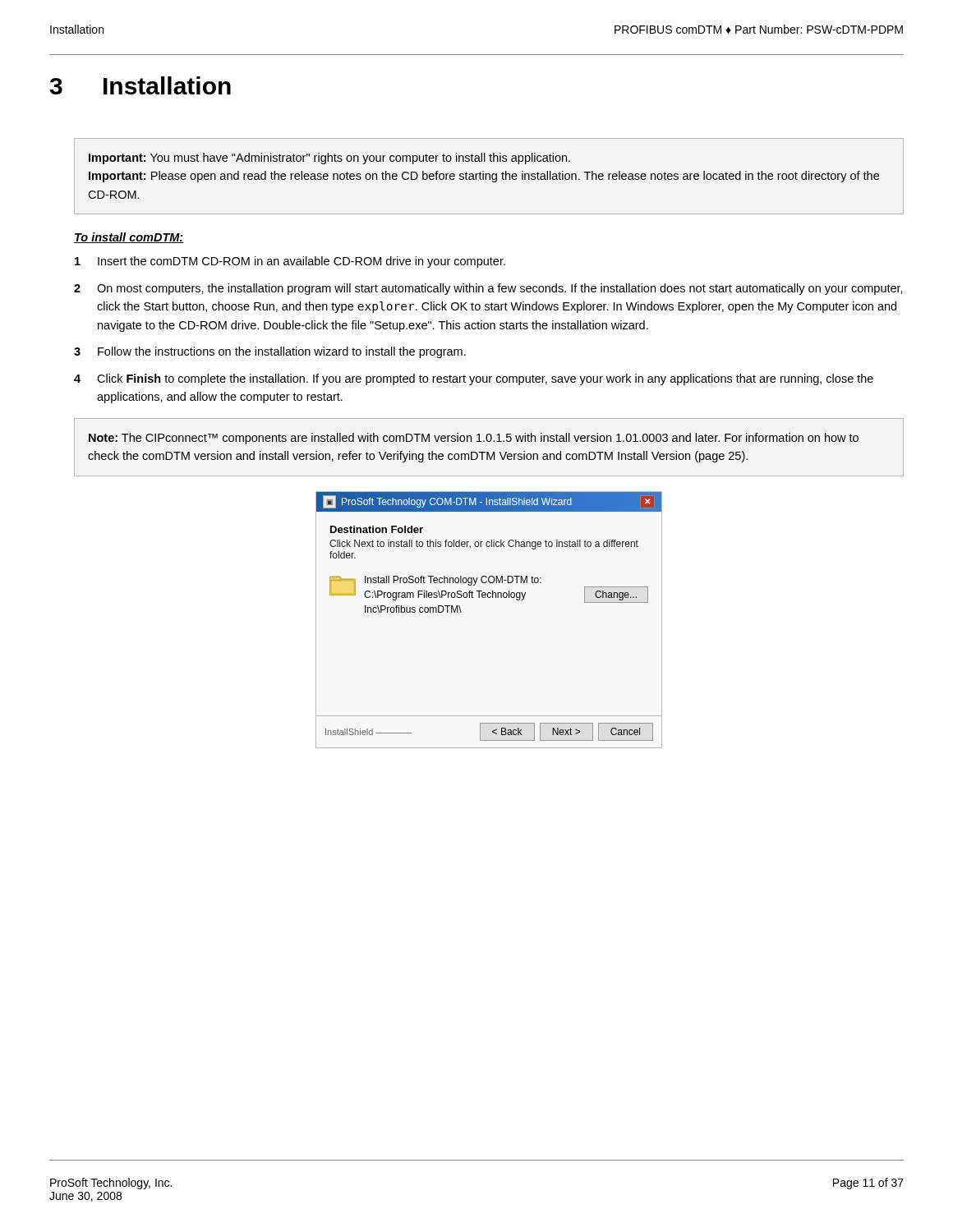Viewport: 953px width, 1232px height.
Task: Point to the block beginning "2 On most computers,"
Action: [489, 307]
